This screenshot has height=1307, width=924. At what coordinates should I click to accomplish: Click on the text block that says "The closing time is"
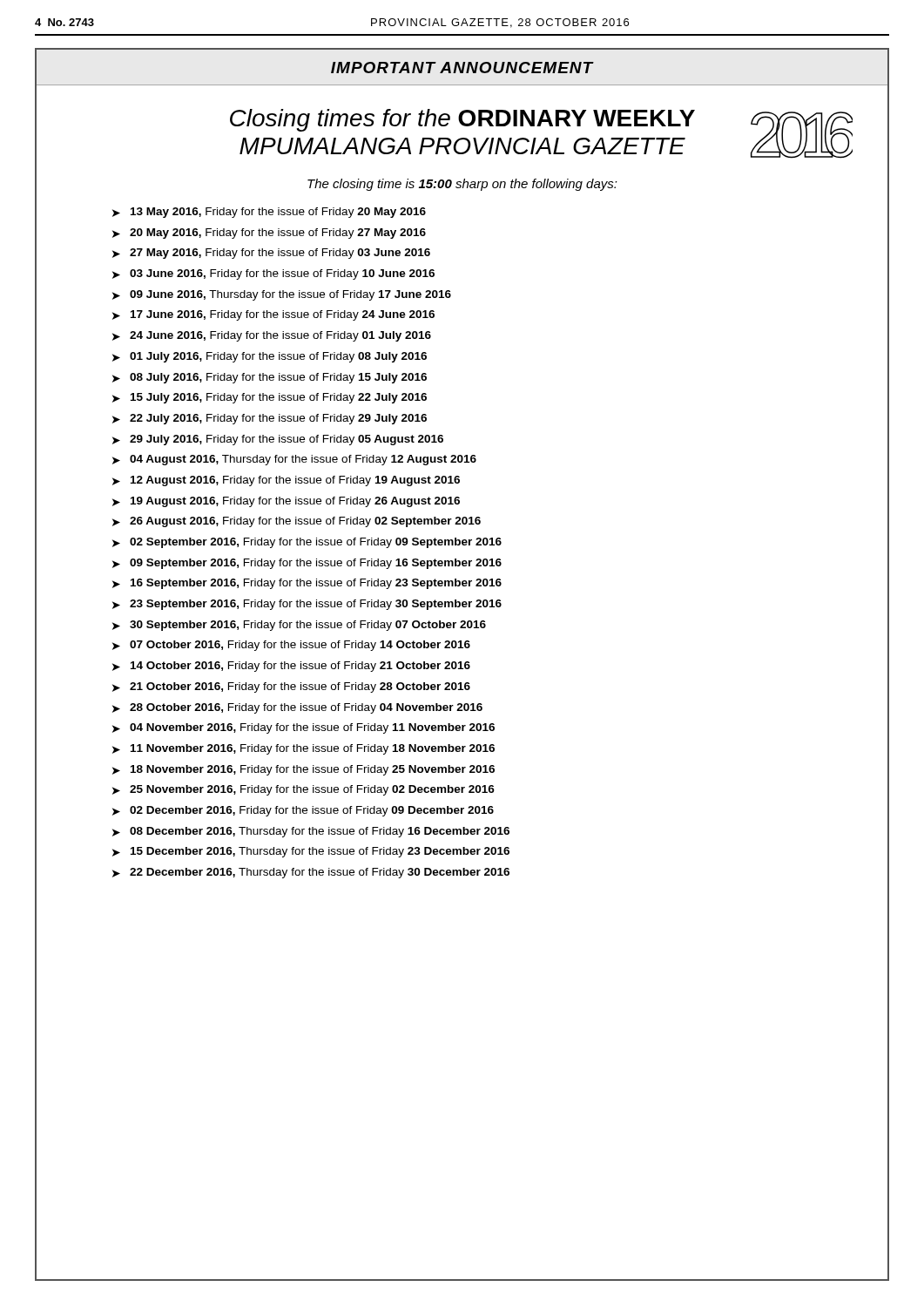coord(462,183)
